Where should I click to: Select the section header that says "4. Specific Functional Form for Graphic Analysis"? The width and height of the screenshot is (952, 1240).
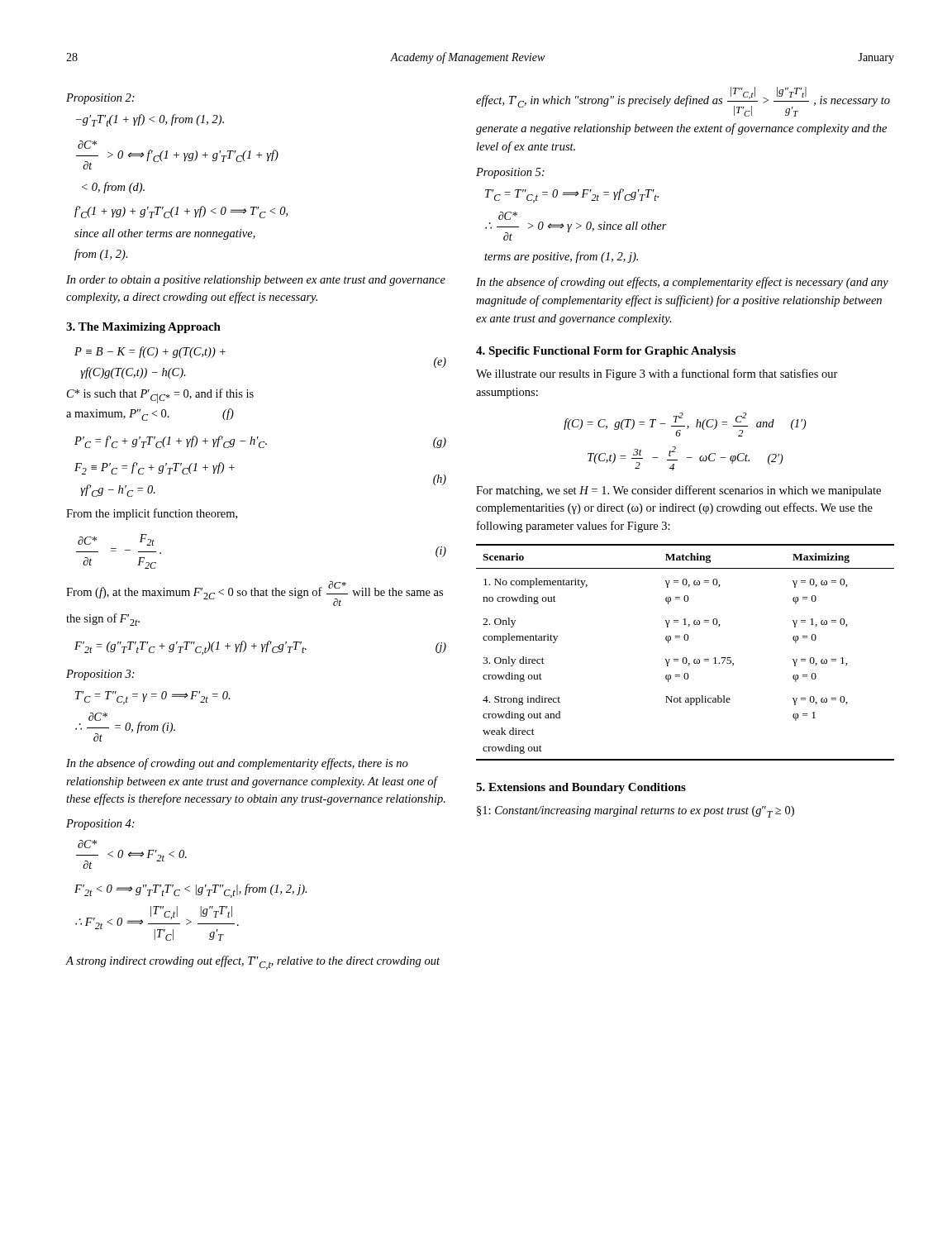coord(606,351)
